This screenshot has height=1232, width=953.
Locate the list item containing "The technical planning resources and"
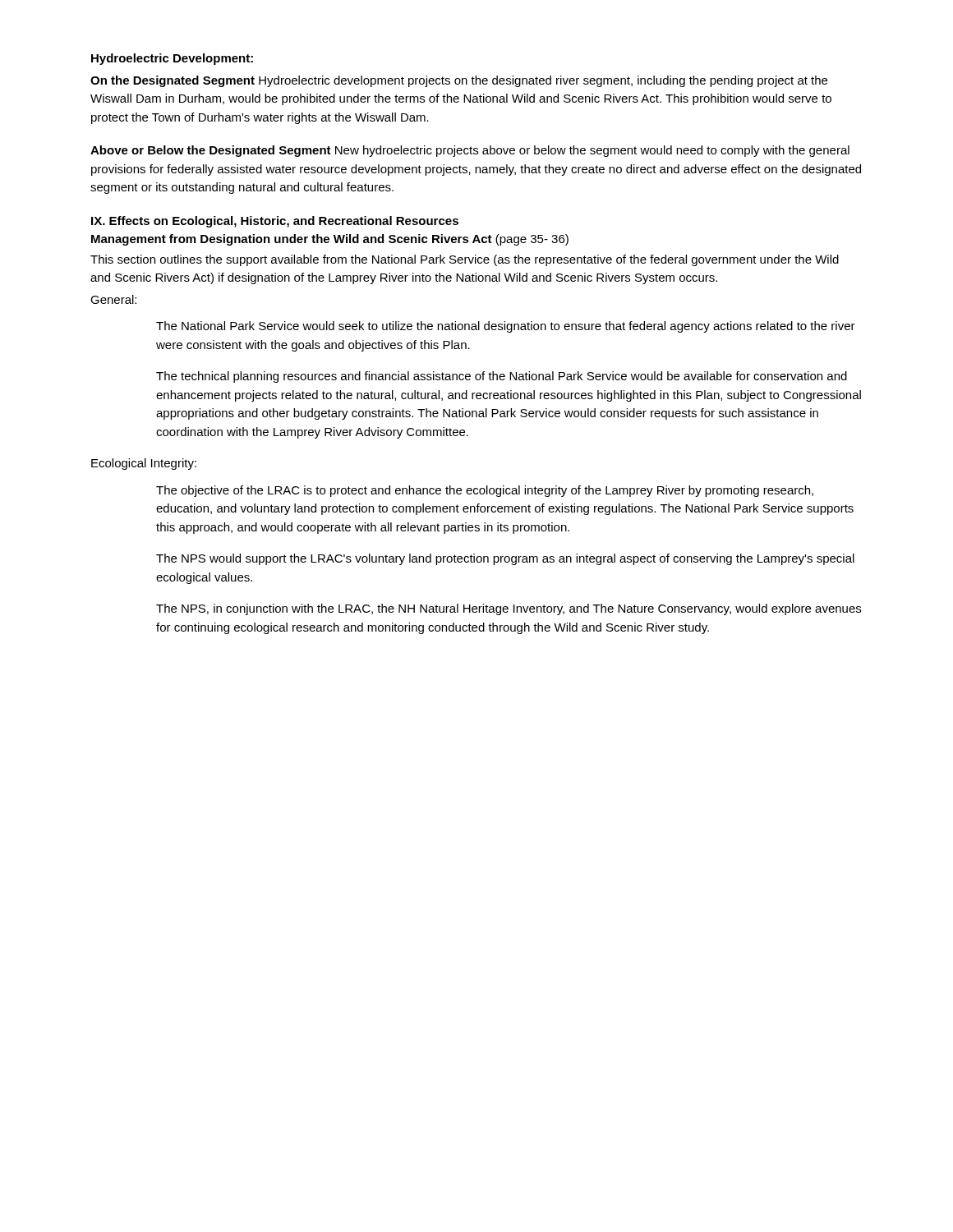coord(509,403)
